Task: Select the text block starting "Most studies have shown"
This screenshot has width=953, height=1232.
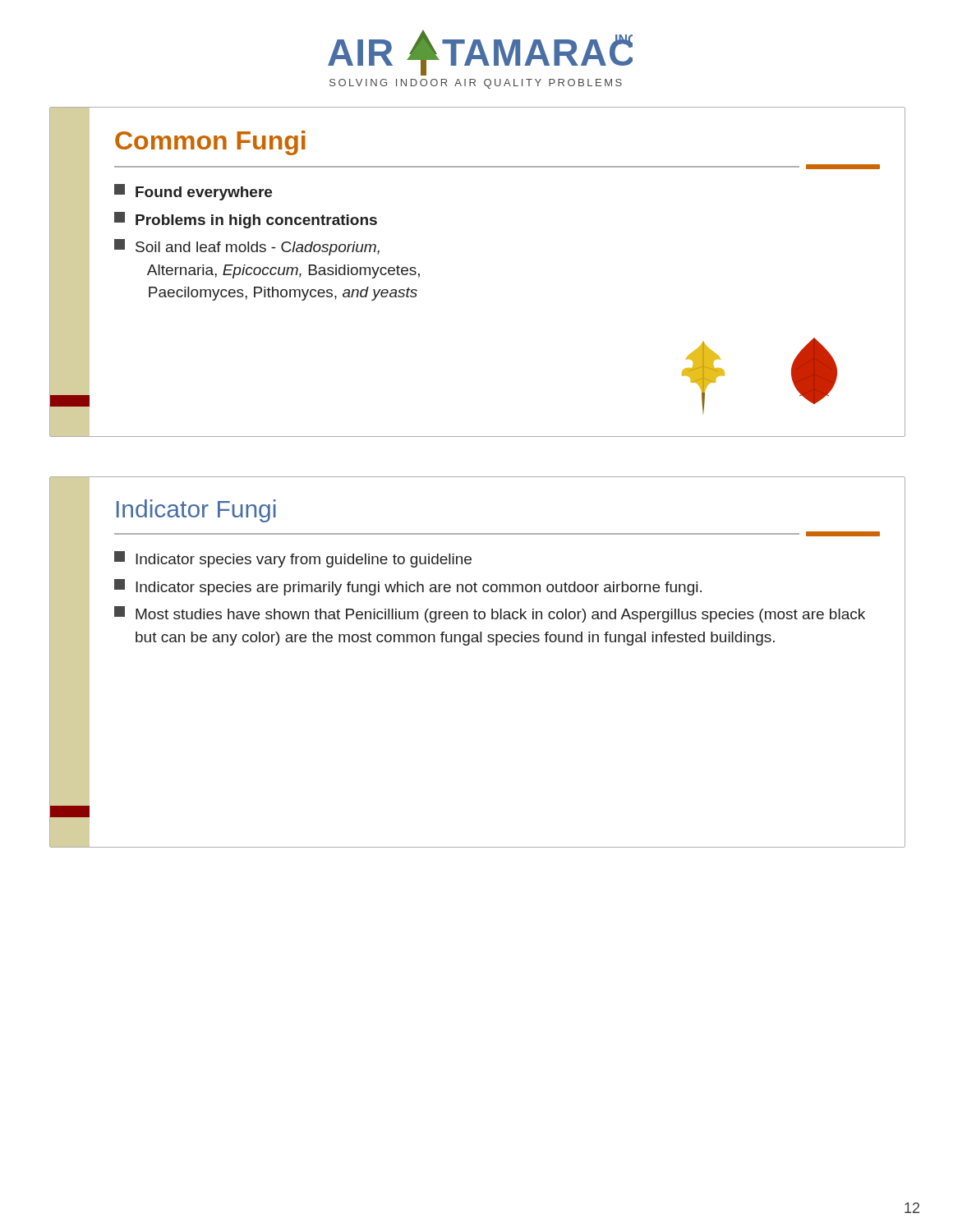Action: pyautogui.click(x=497, y=626)
